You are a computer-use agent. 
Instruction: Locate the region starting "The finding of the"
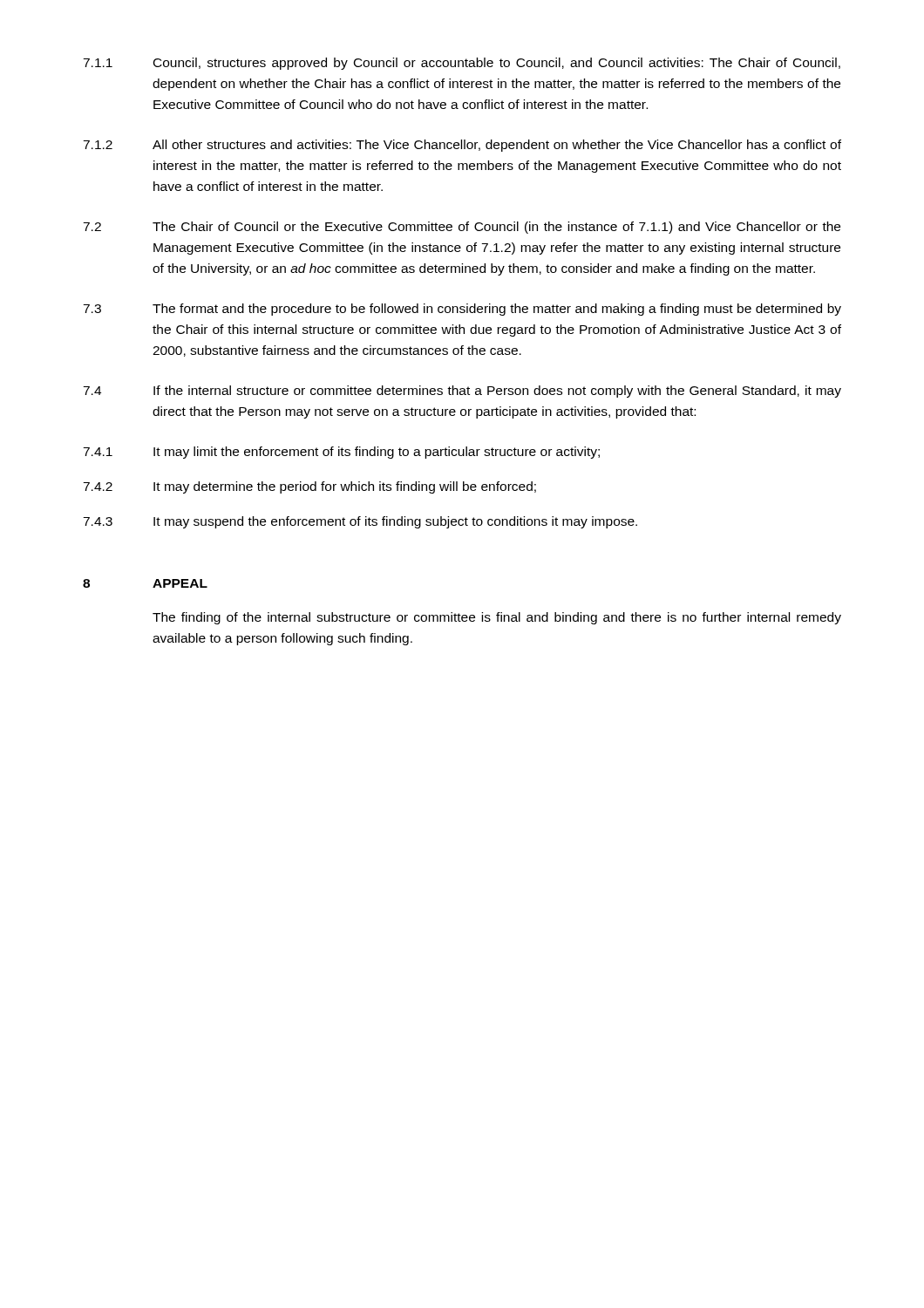497,628
